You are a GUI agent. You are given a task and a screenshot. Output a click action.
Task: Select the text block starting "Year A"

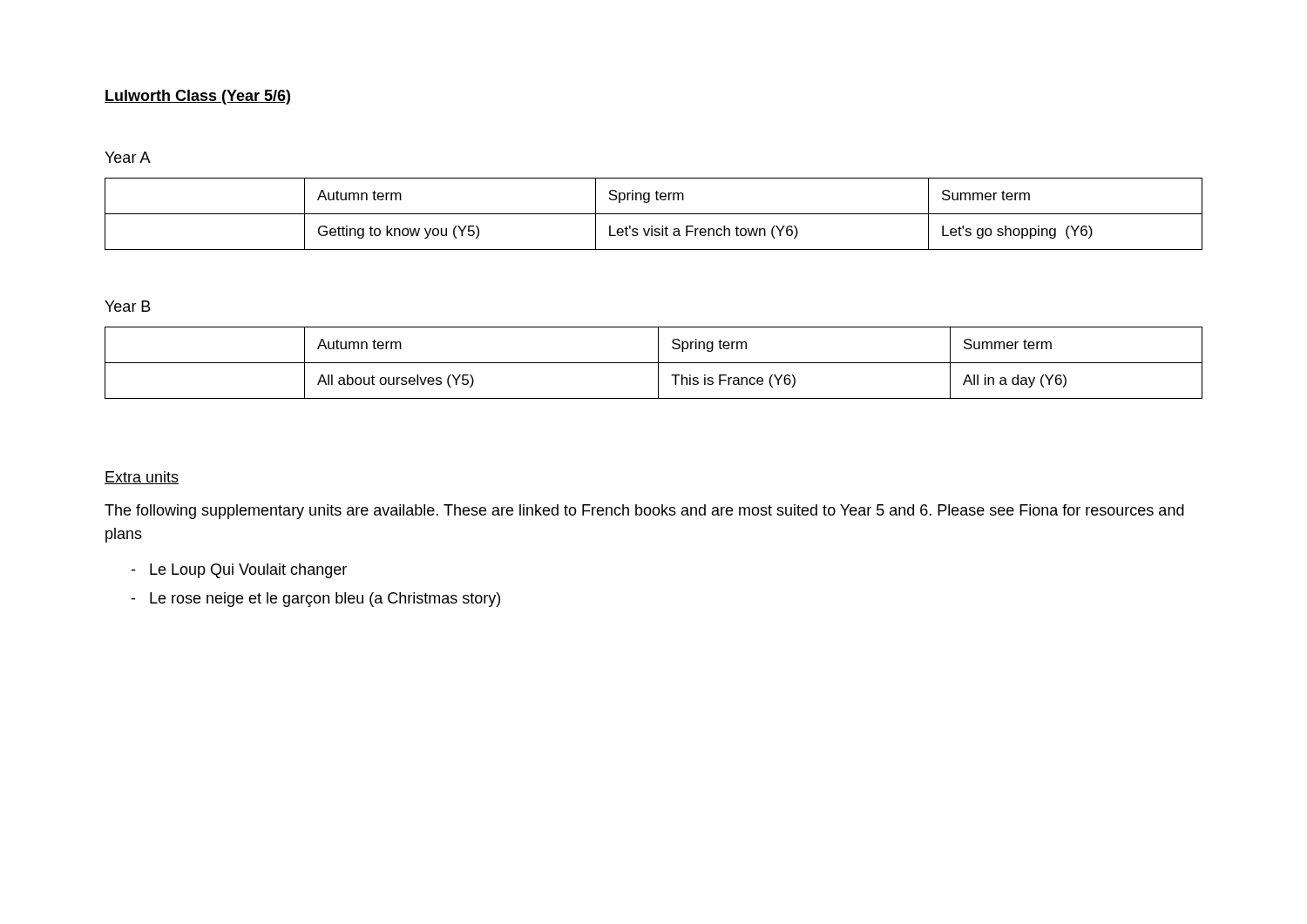click(127, 158)
